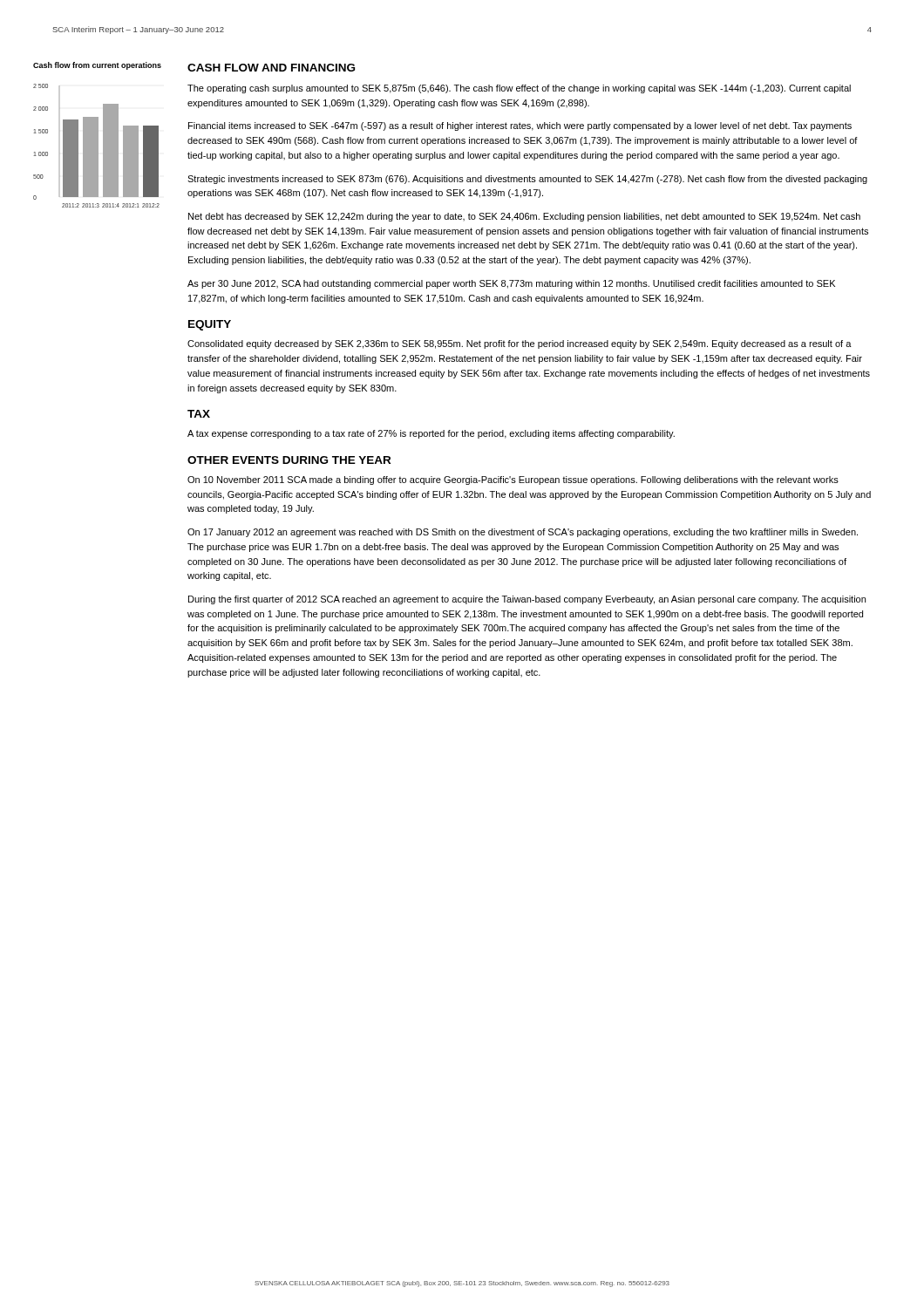Click on the bar chart

[101, 144]
